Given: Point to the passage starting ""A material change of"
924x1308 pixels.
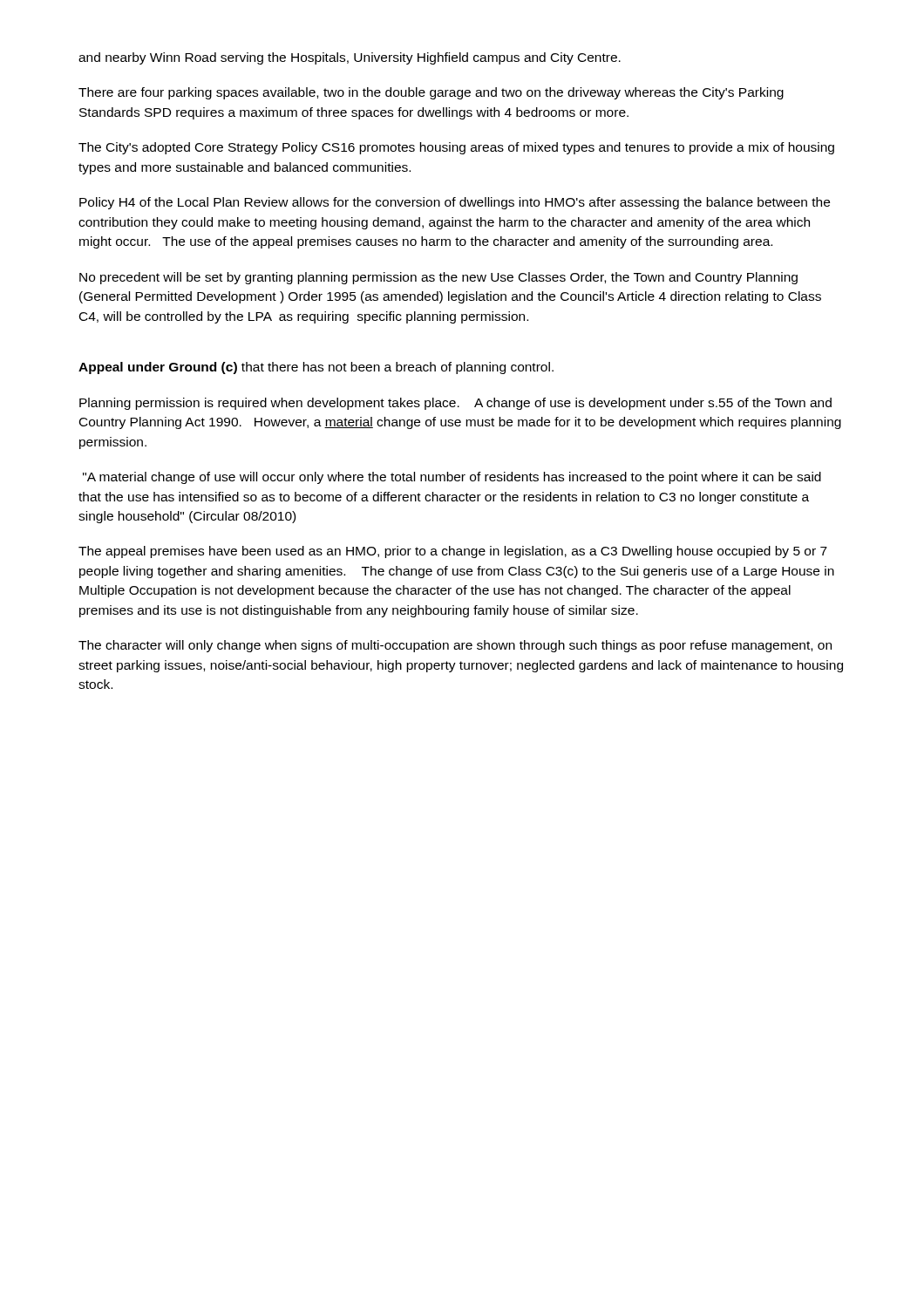Looking at the screenshot, I should tap(450, 496).
